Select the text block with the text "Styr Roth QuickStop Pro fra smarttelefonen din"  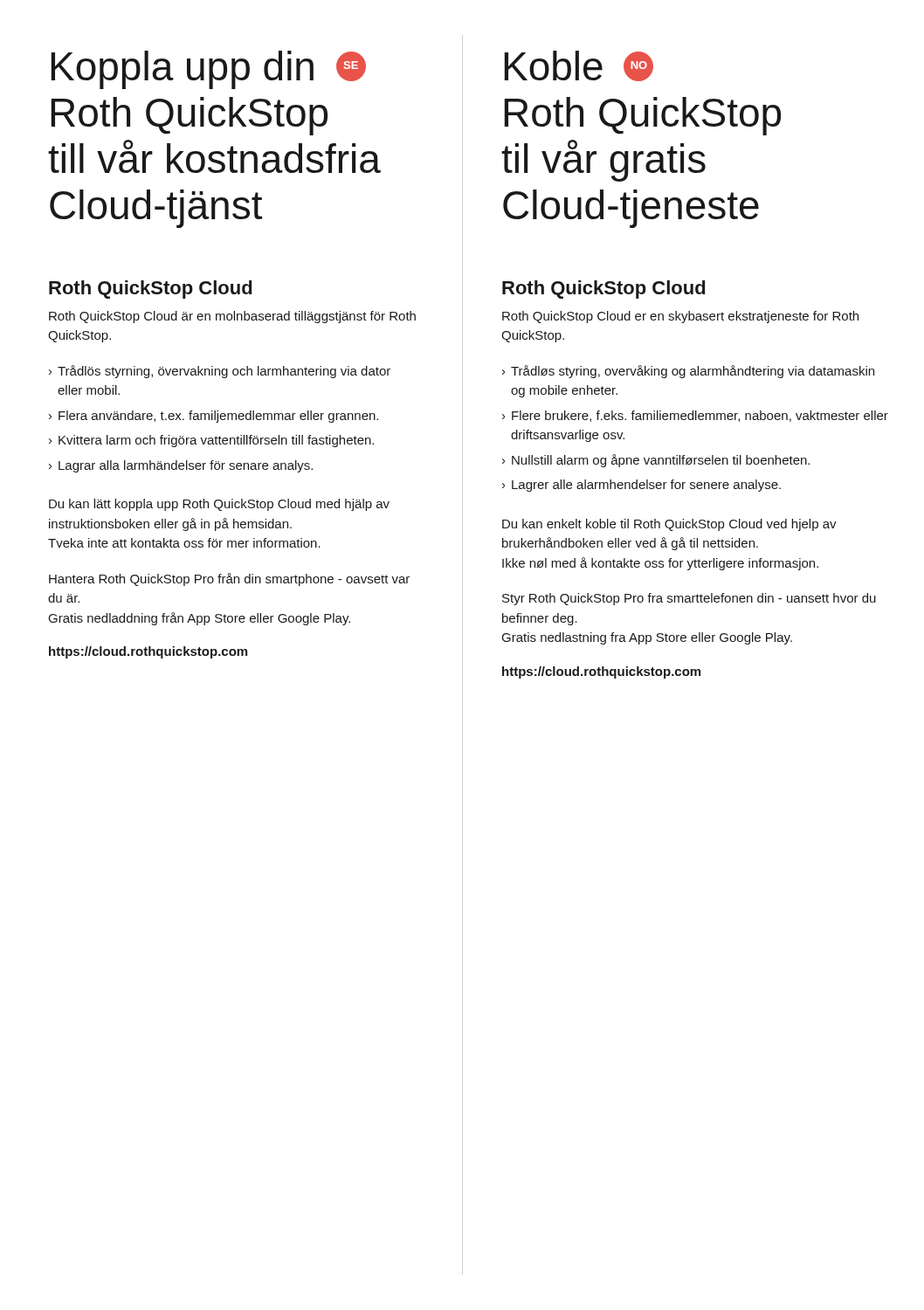pyautogui.click(x=689, y=599)
